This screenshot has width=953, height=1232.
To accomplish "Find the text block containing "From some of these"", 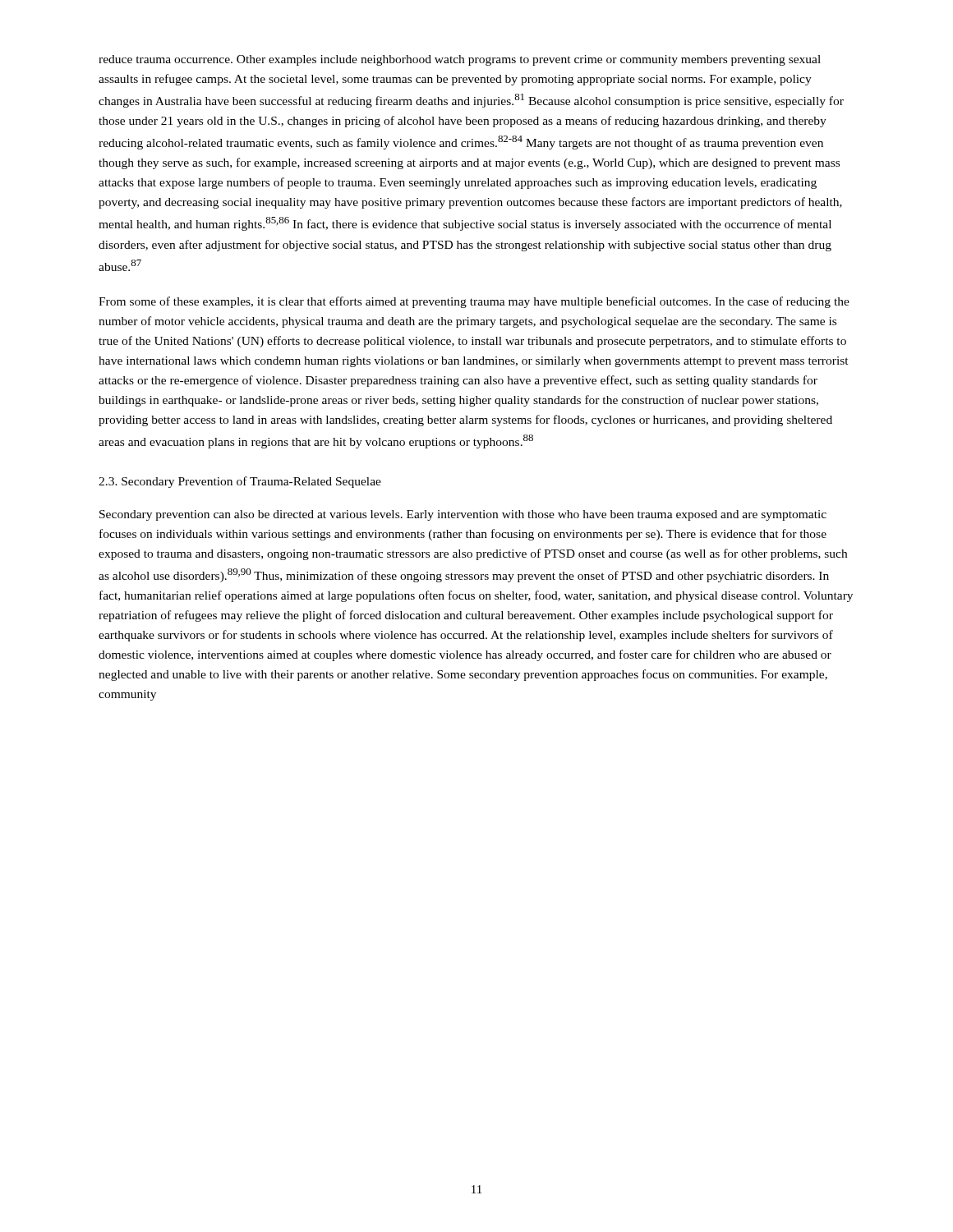I will click(x=476, y=372).
